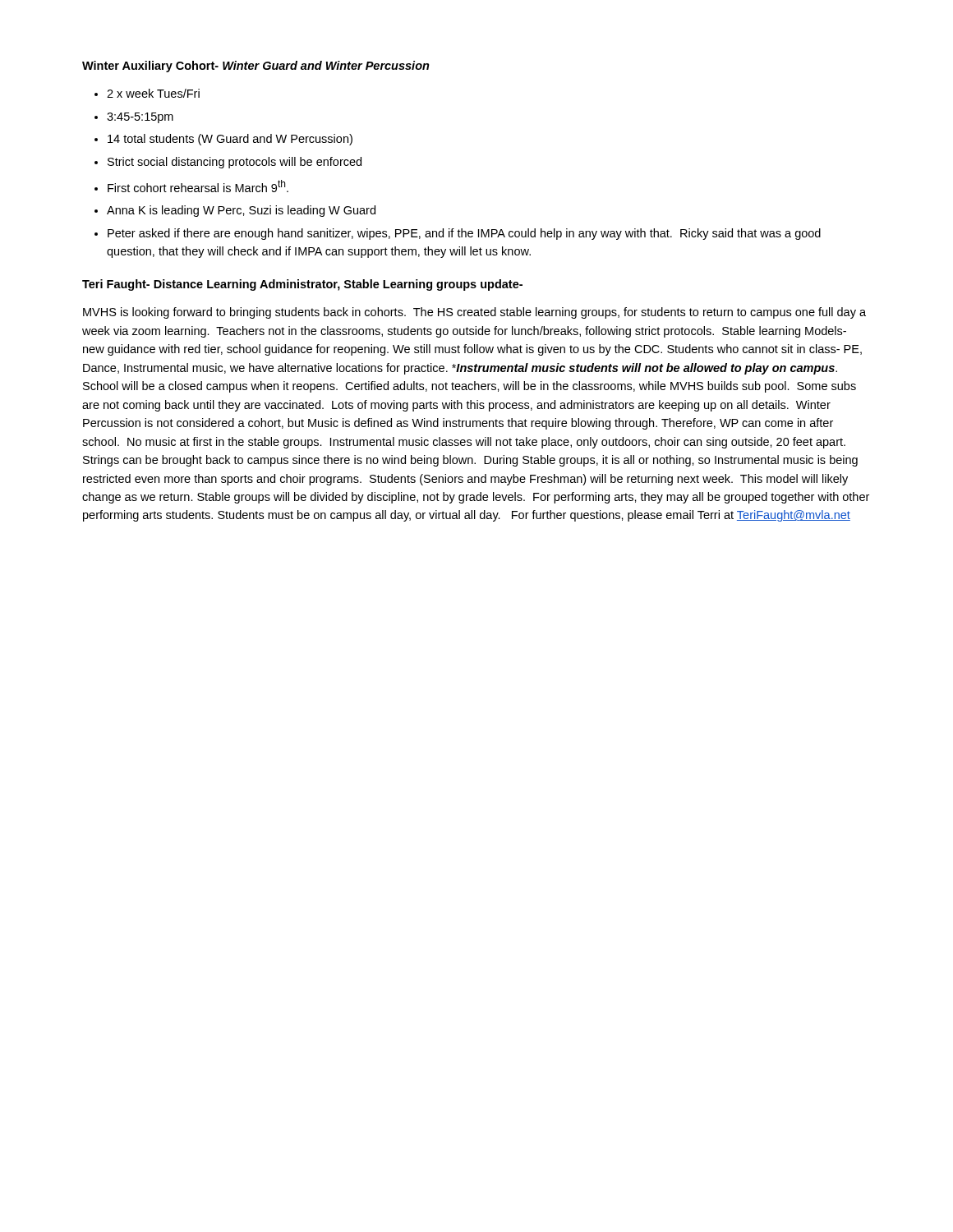Find the section header on this page that starts "Teri Faught- Distance Learning Administrator, Stable Learning groups"
The image size is (953, 1232).
coord(303,284)
